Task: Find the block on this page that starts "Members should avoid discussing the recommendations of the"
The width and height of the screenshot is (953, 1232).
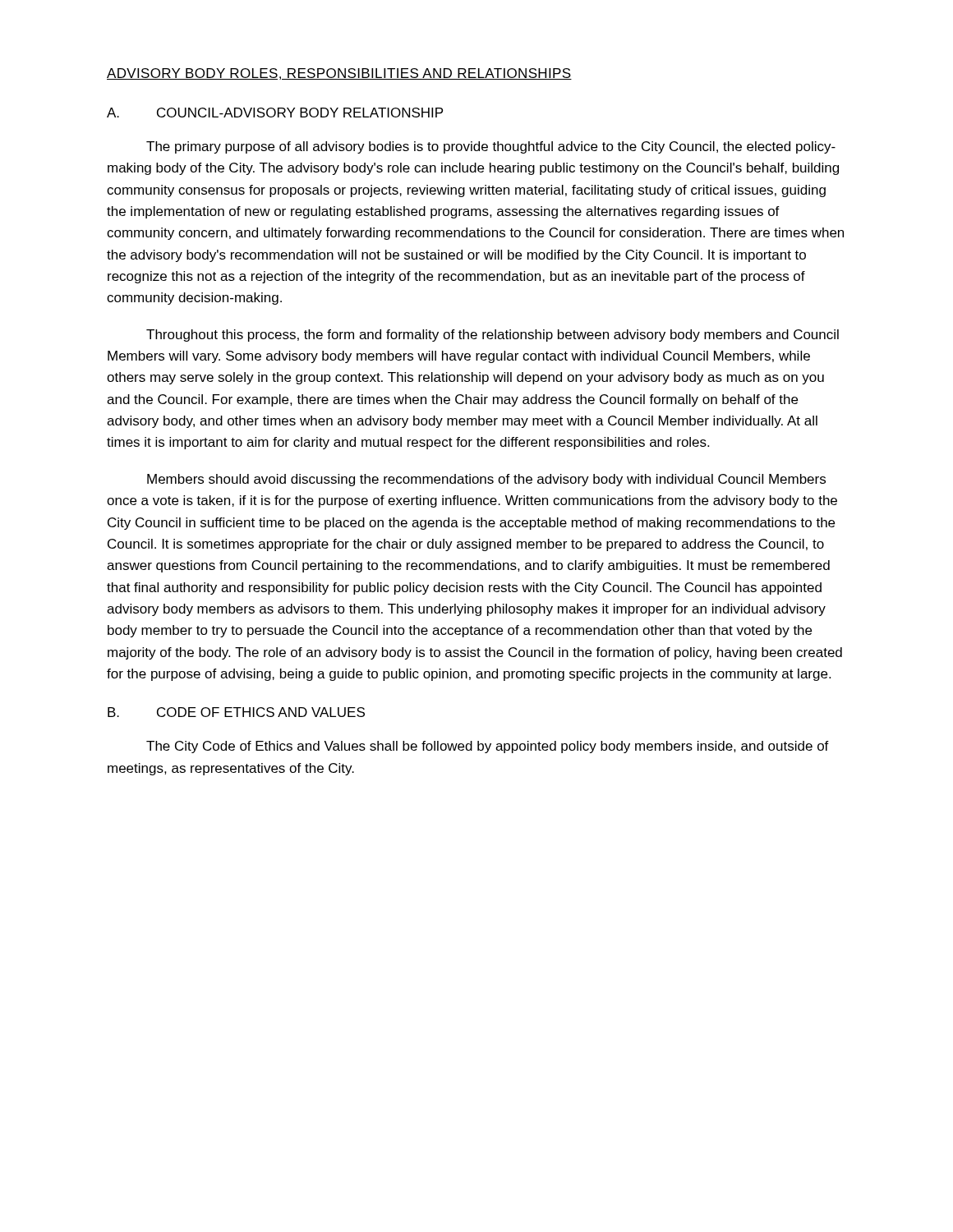Action: click(475, 576)
